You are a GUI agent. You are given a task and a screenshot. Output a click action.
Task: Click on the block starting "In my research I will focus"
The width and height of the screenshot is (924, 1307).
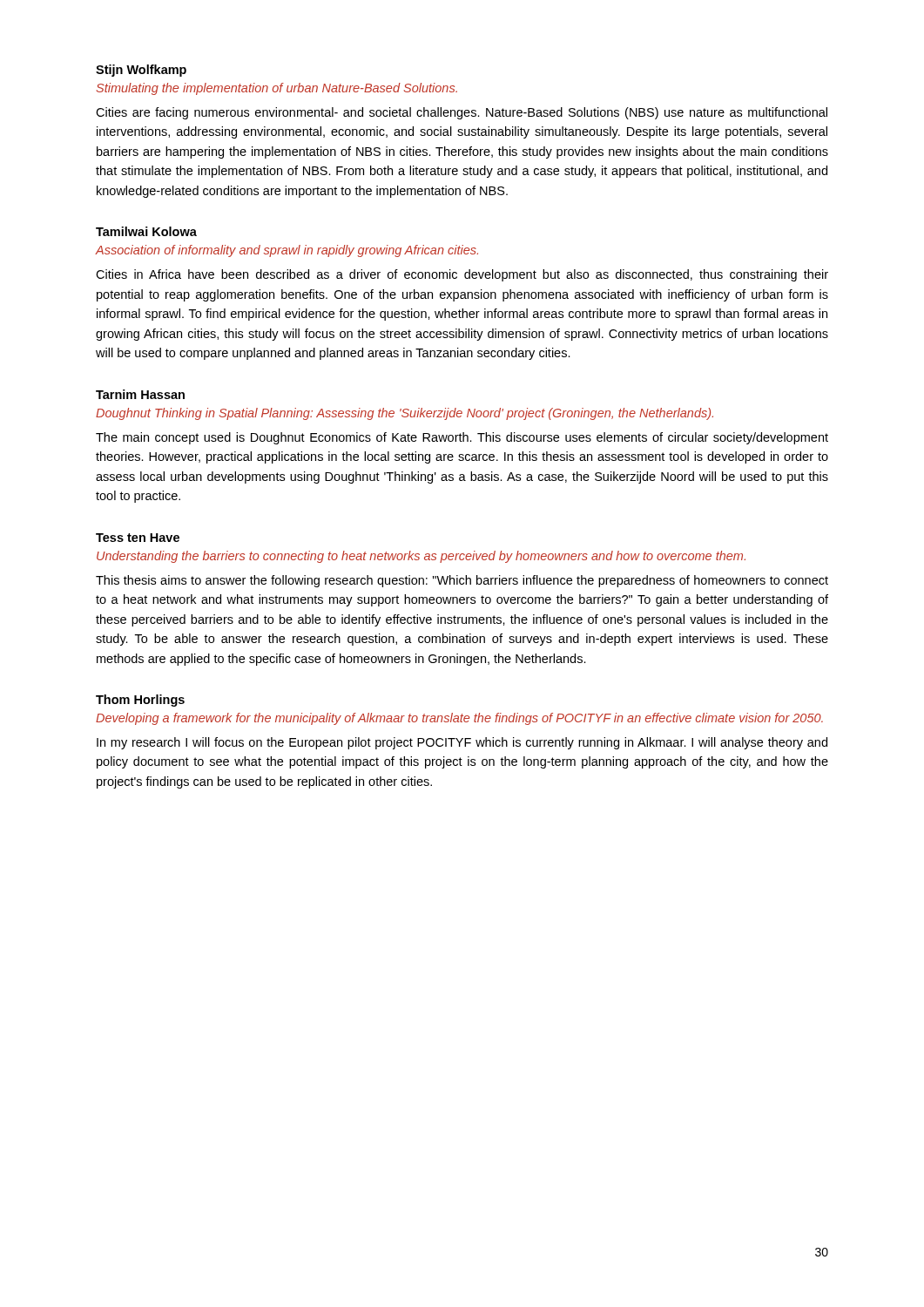[462, 762]
